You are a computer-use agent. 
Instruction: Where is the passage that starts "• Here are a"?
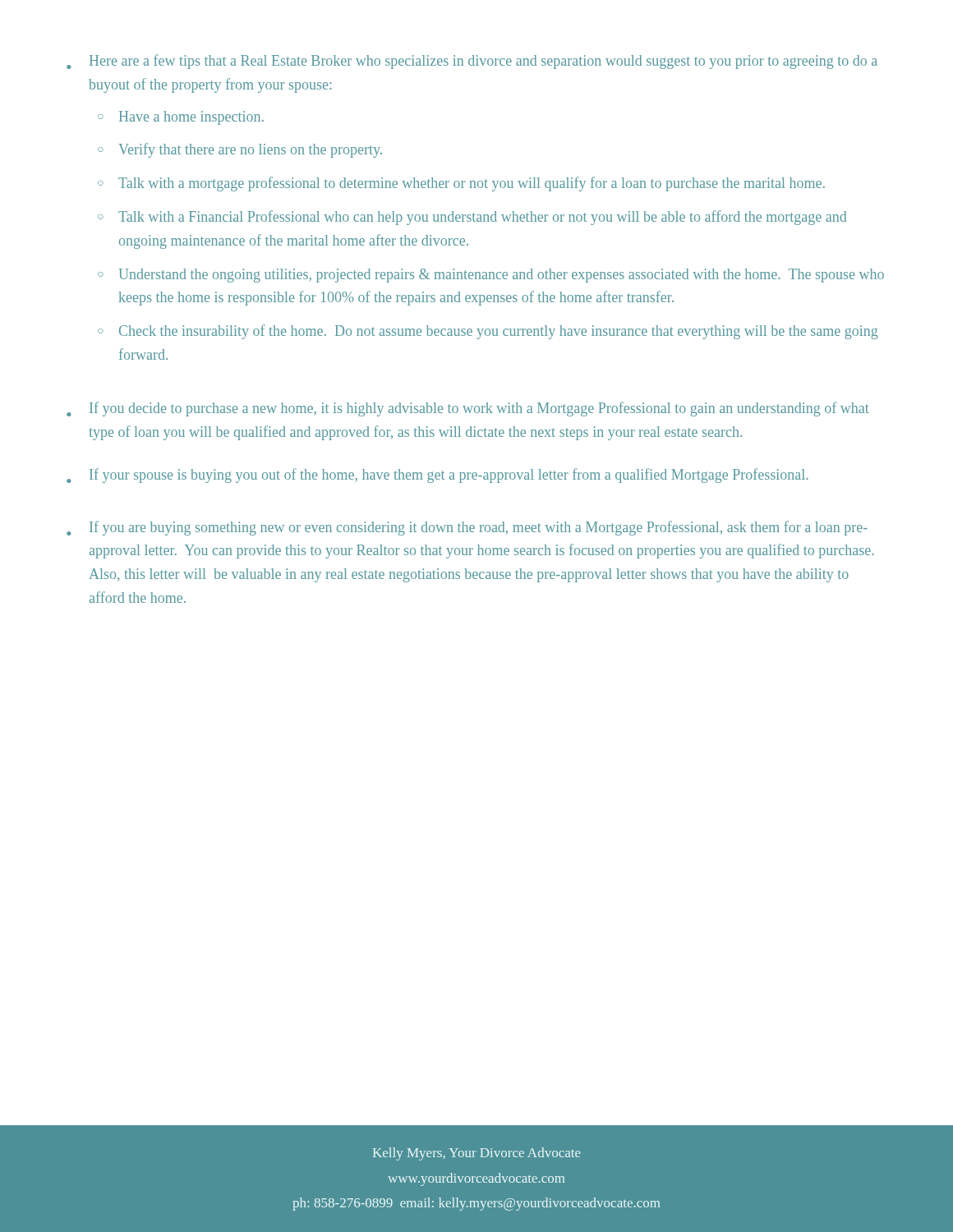[x=476, y=213]
